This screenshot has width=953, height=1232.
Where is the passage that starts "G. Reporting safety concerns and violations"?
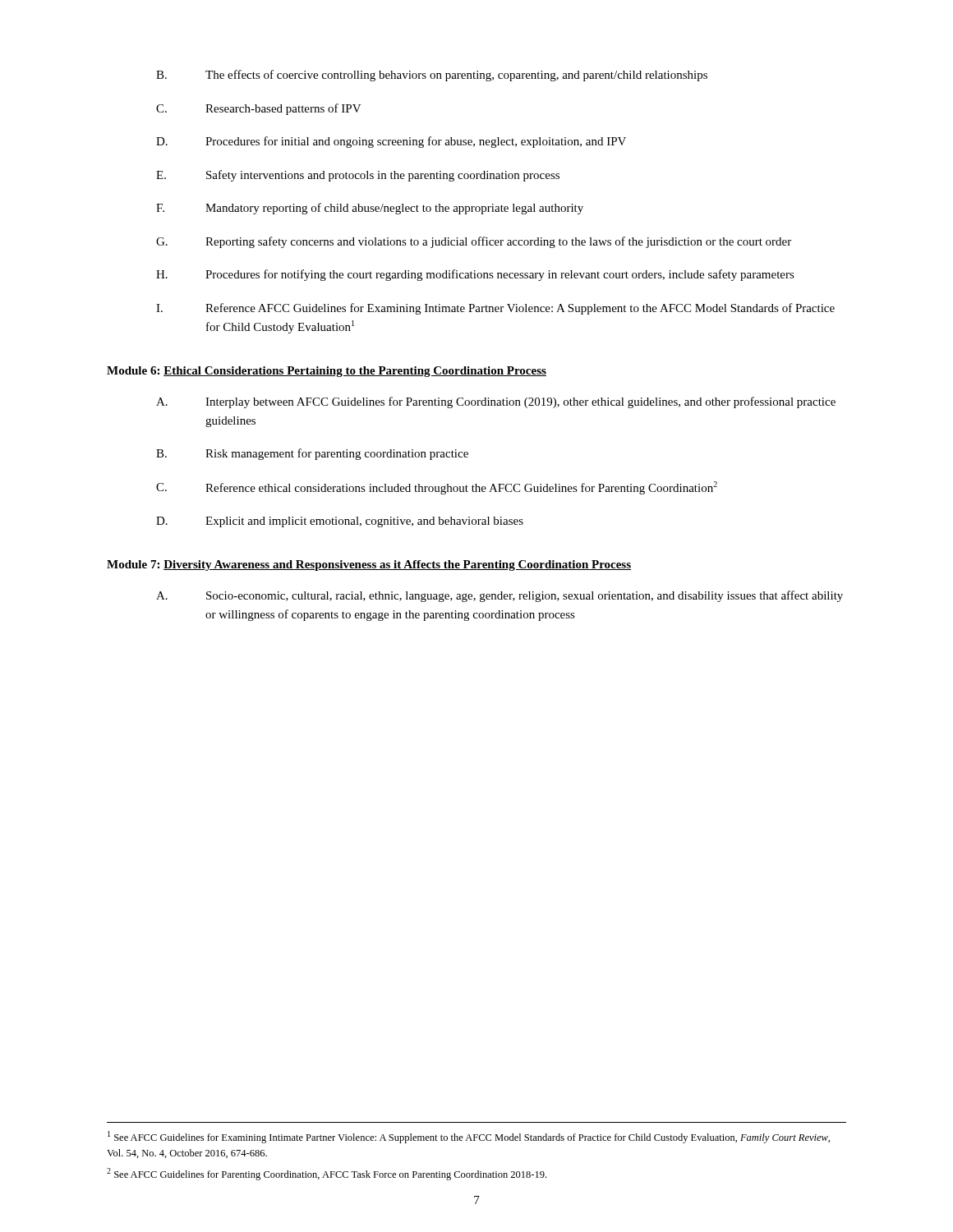pos(501,241)
